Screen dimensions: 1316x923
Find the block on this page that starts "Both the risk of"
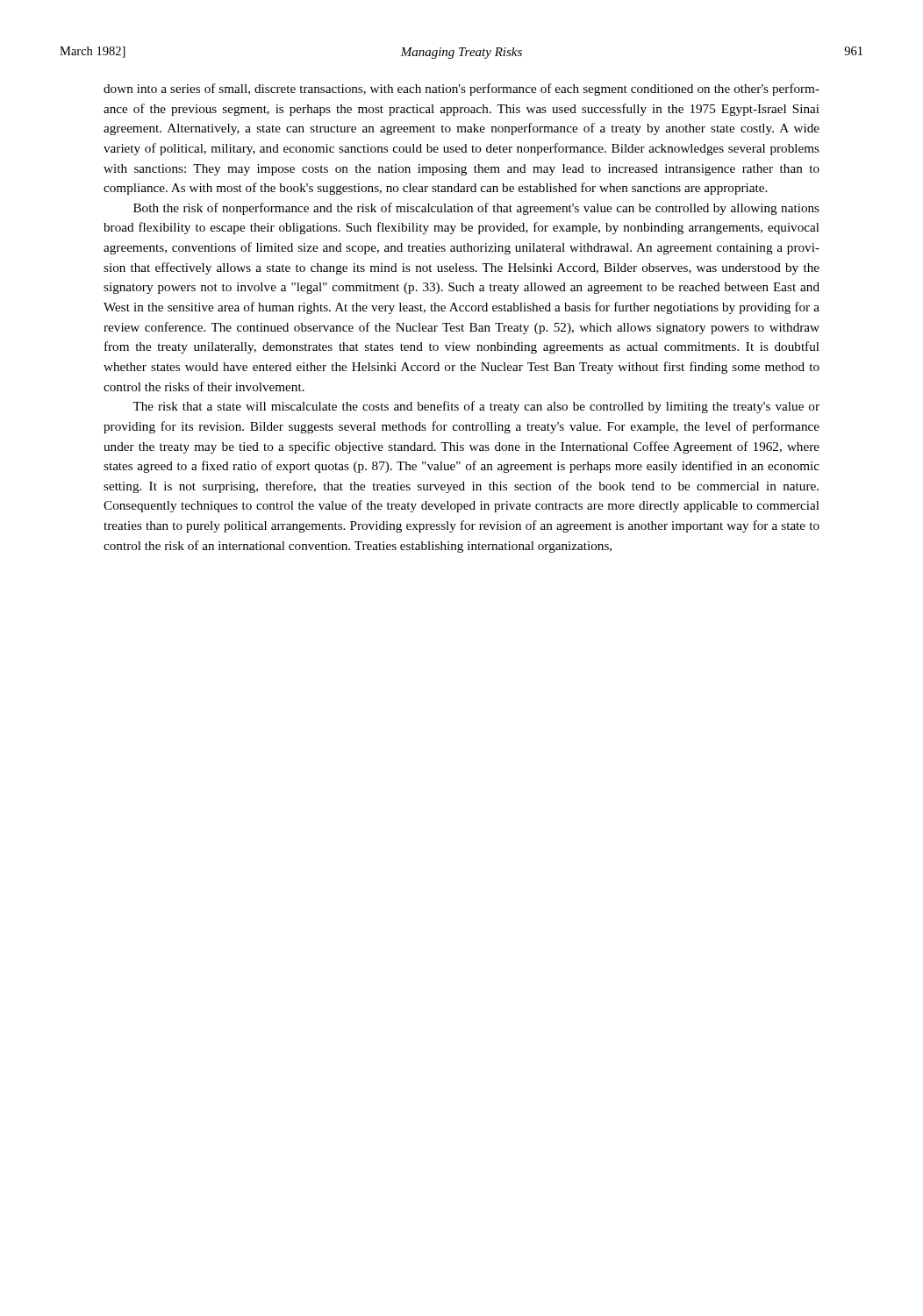pyautogui.click(x=462, y=297)
